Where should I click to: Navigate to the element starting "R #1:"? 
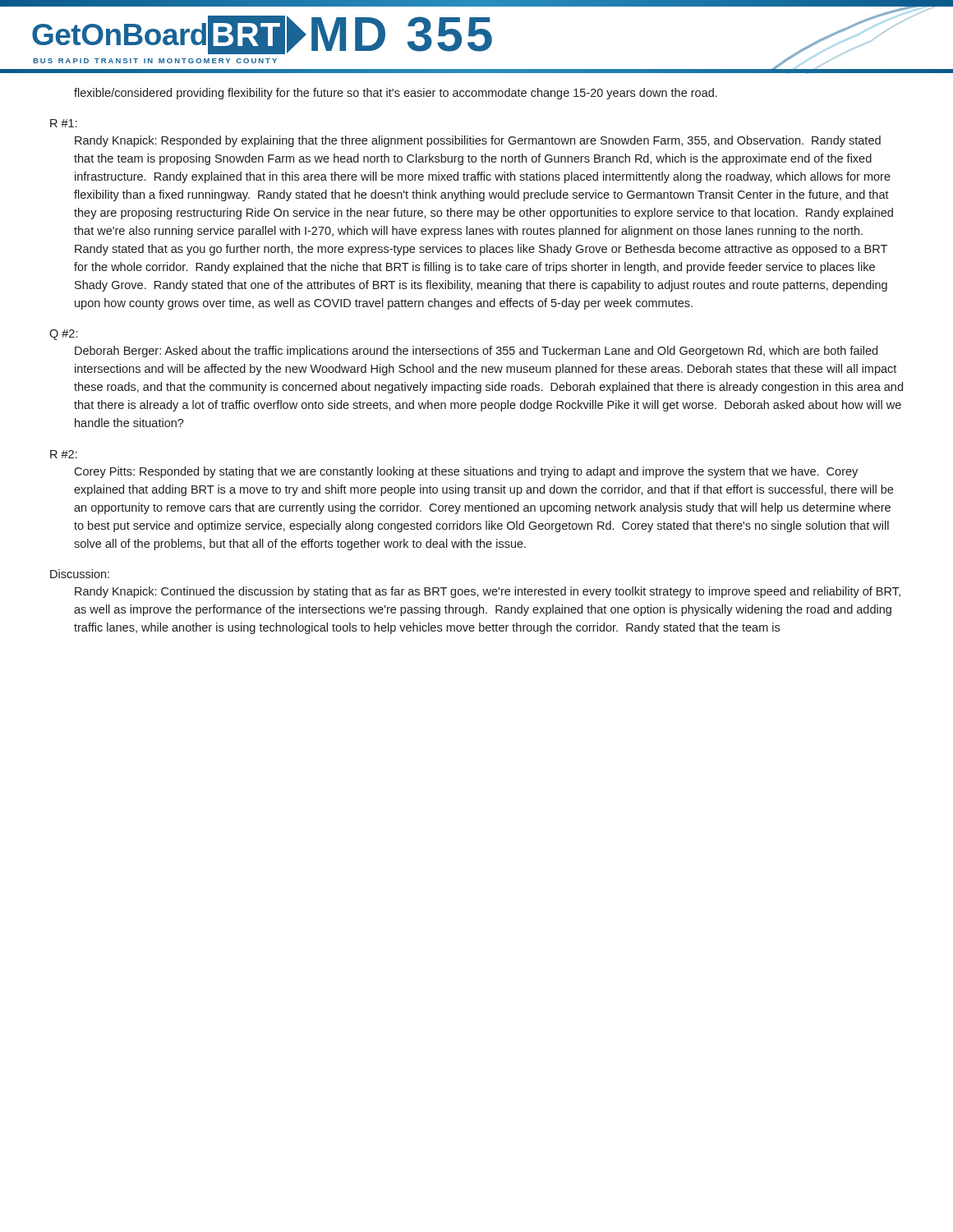pos(64,123)
